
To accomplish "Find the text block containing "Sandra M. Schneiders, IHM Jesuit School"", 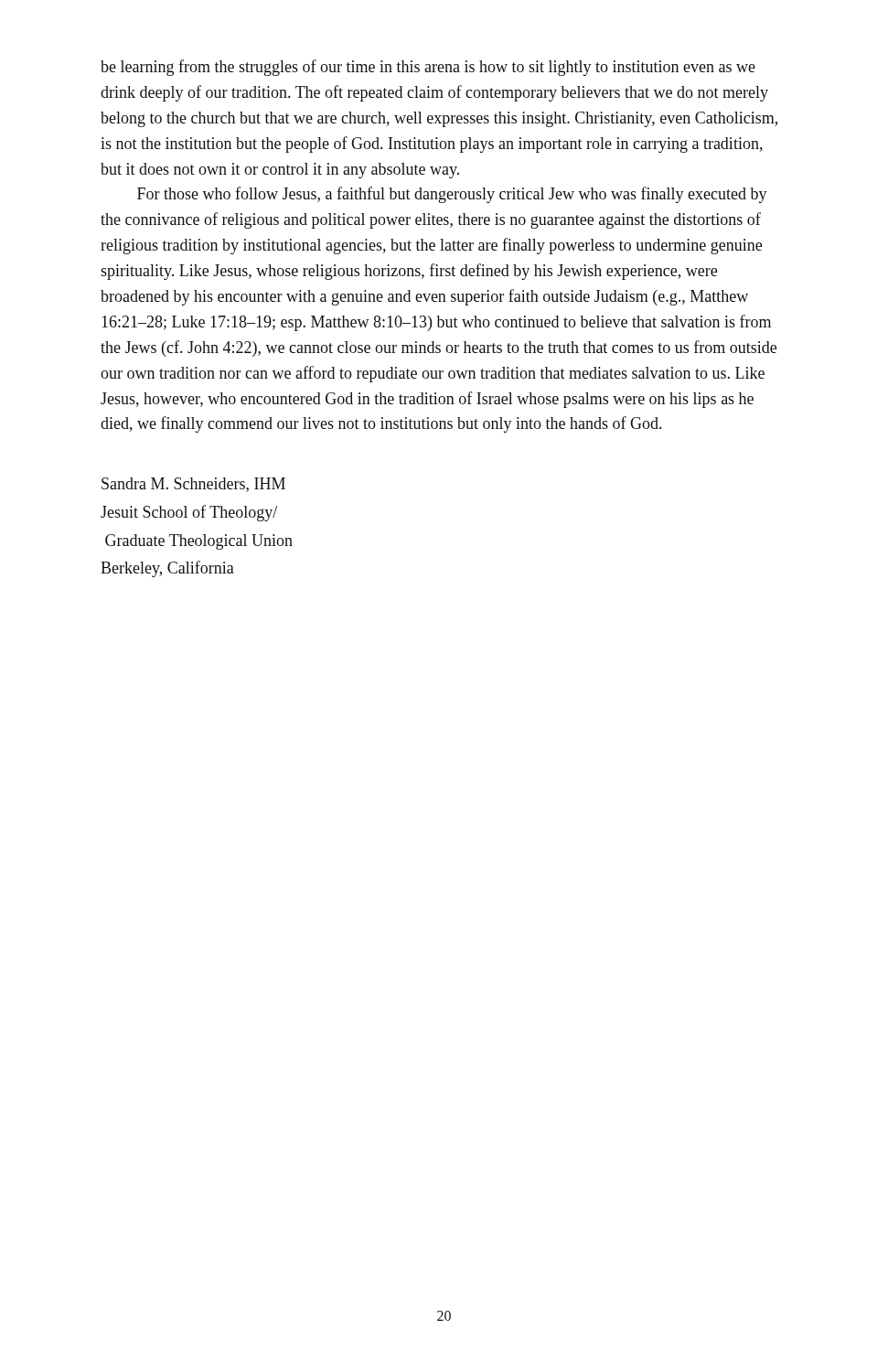I will [197, 526].
